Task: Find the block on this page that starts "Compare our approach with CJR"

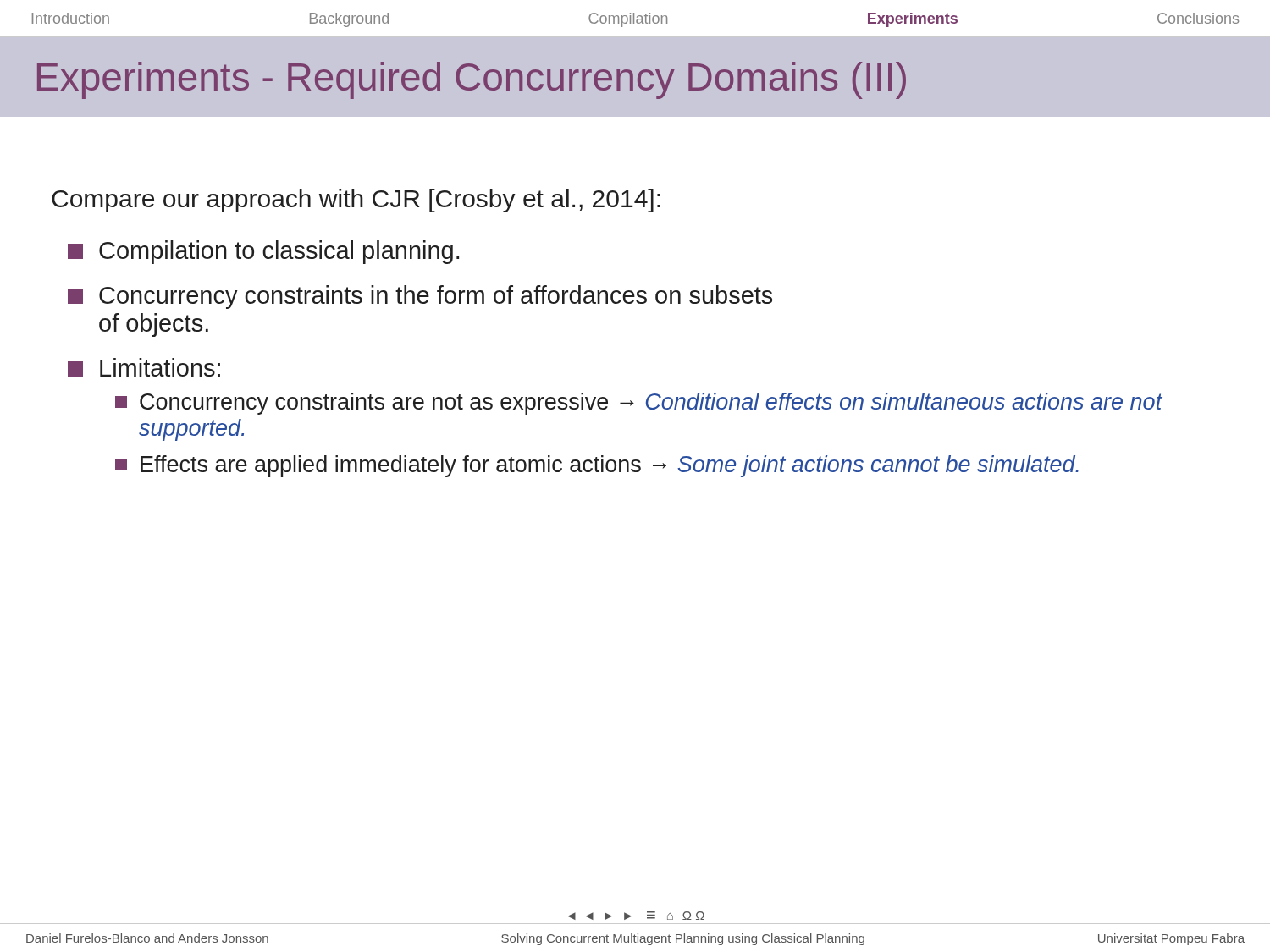Action: pos(356,198)
